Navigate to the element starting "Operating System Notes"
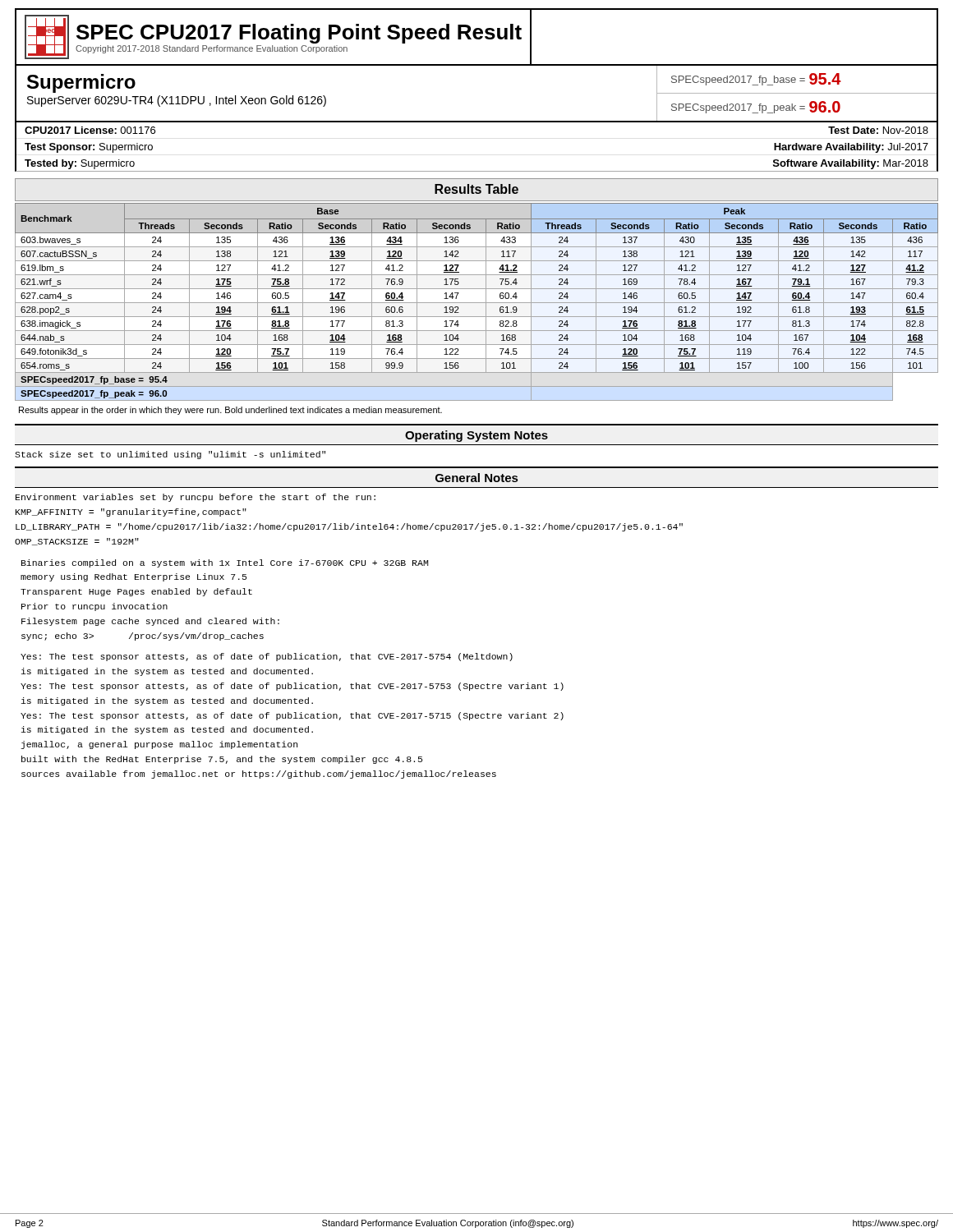953x1232 pixels. 476,435
